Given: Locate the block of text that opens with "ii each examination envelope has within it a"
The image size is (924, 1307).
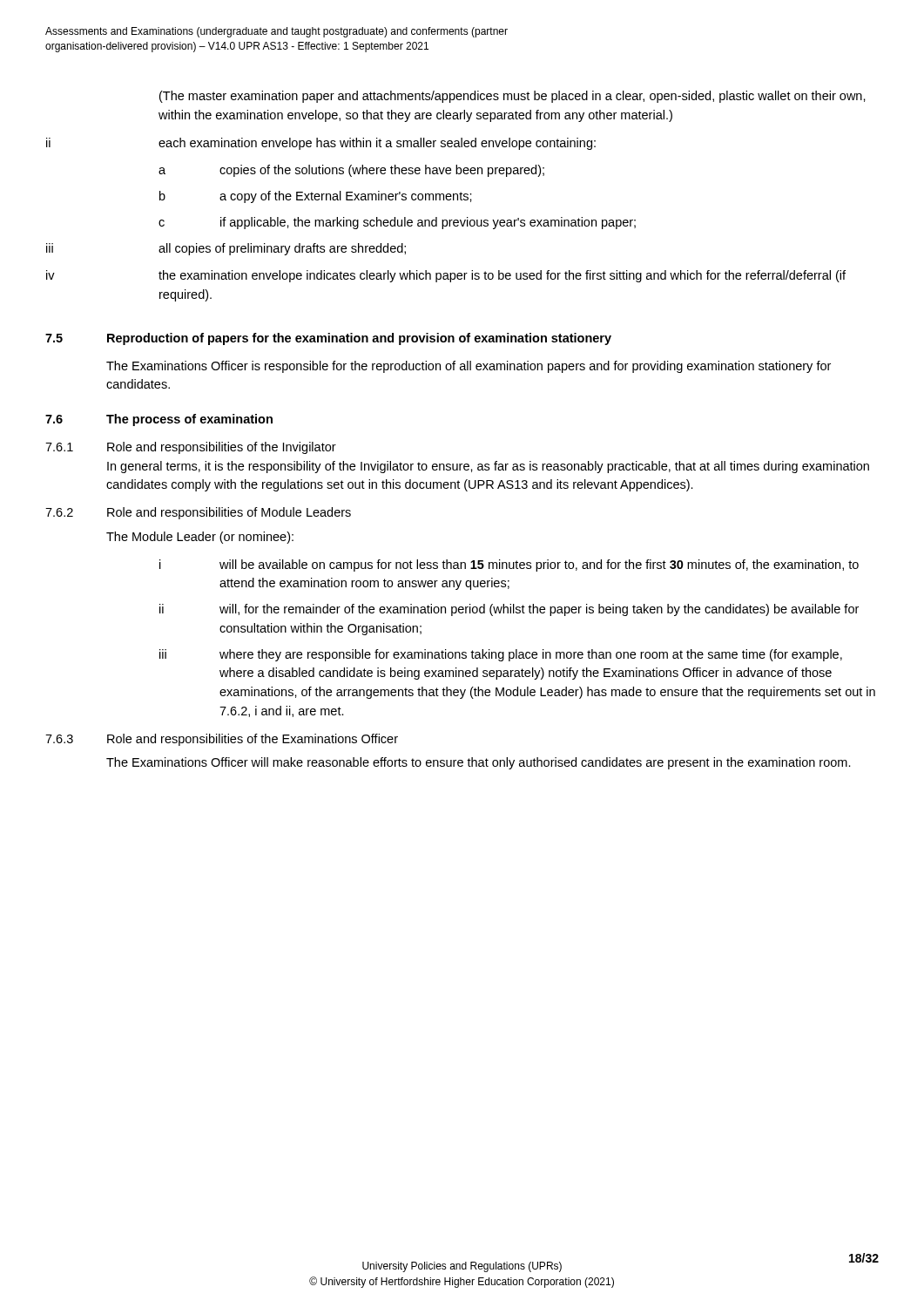Looking at the screenshot, I should (x=321, y=143).
